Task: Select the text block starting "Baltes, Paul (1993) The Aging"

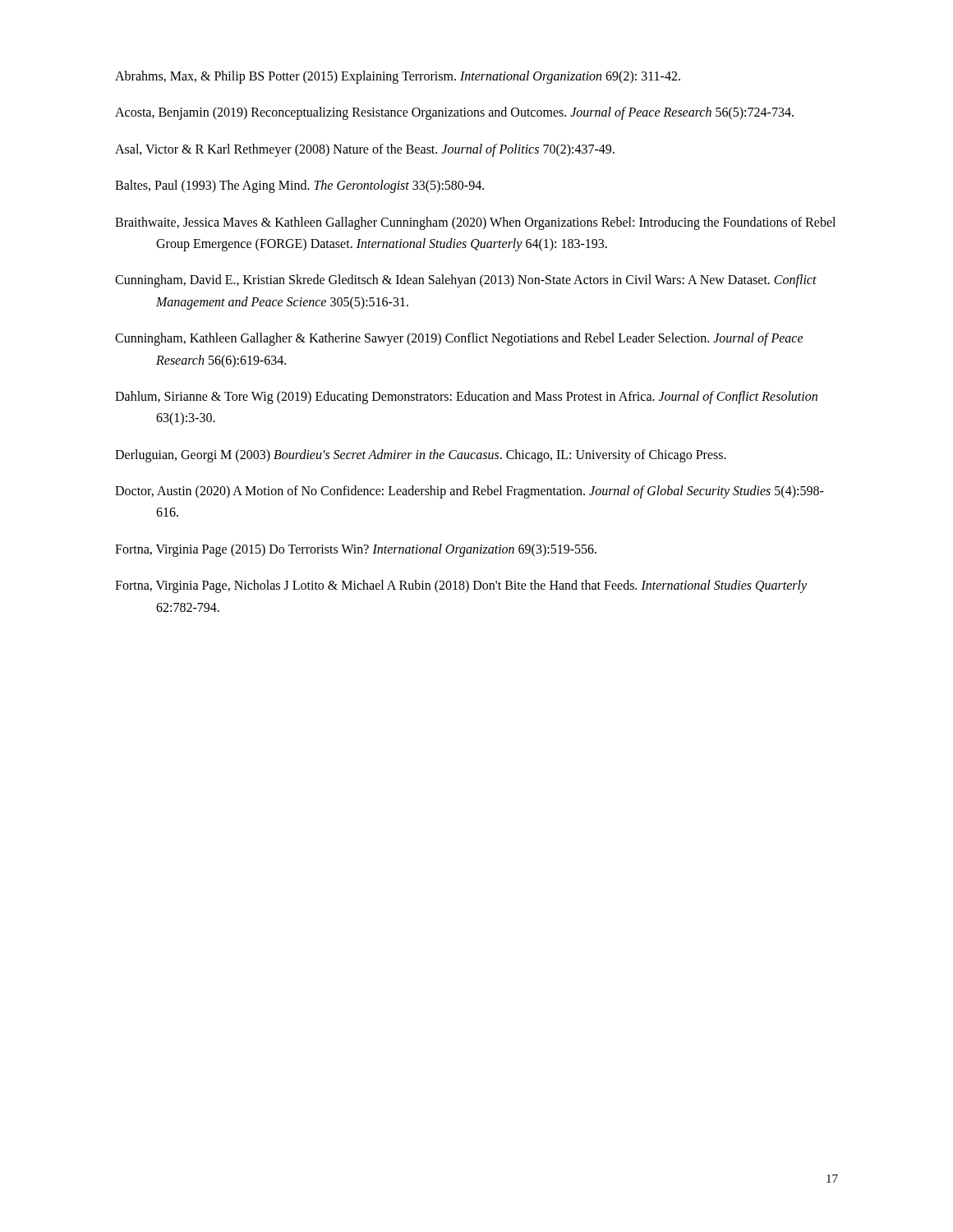Action: coord(300,185)
